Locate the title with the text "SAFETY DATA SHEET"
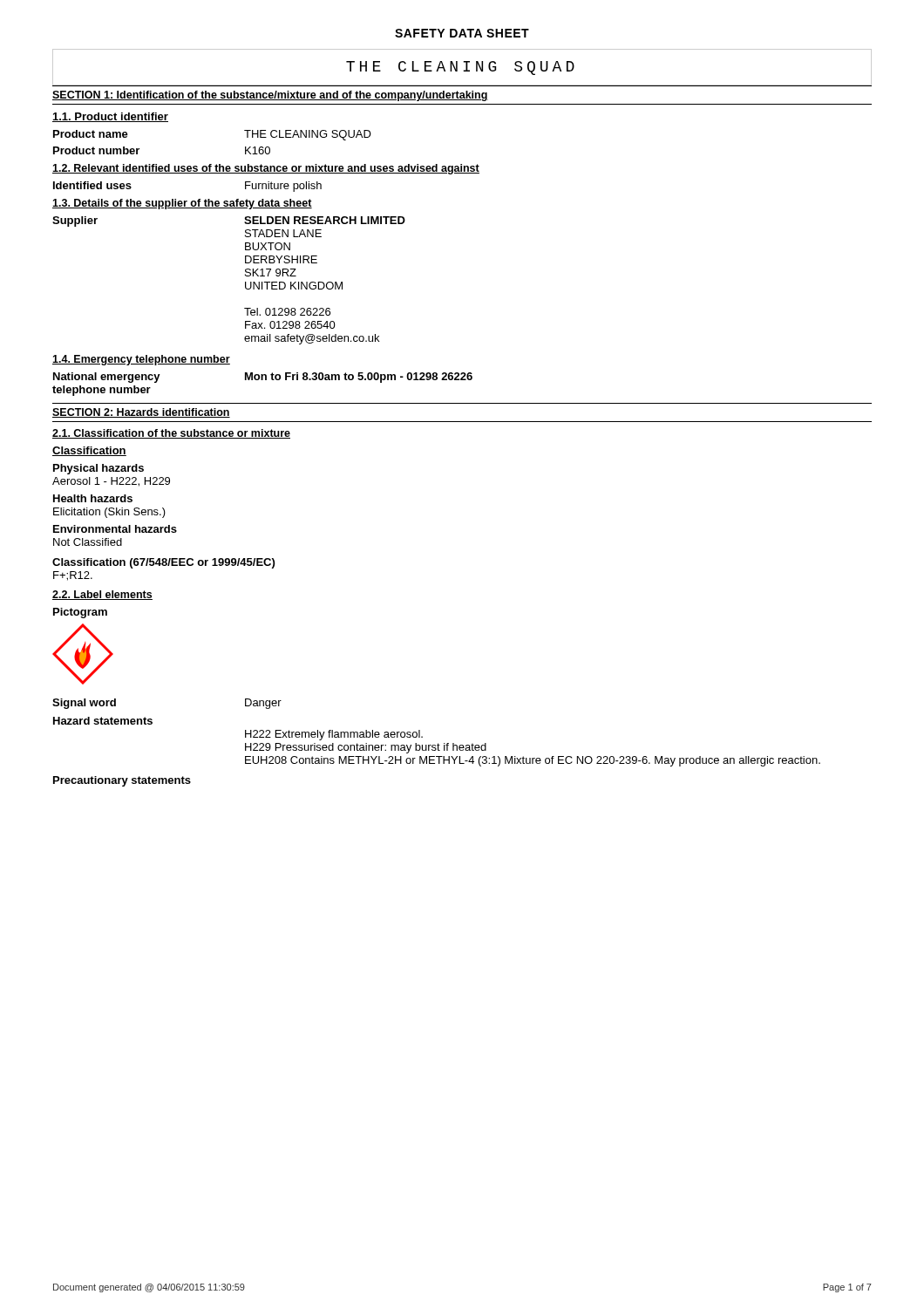Viewport: 924px width, 1308px height. pos(462,33)
